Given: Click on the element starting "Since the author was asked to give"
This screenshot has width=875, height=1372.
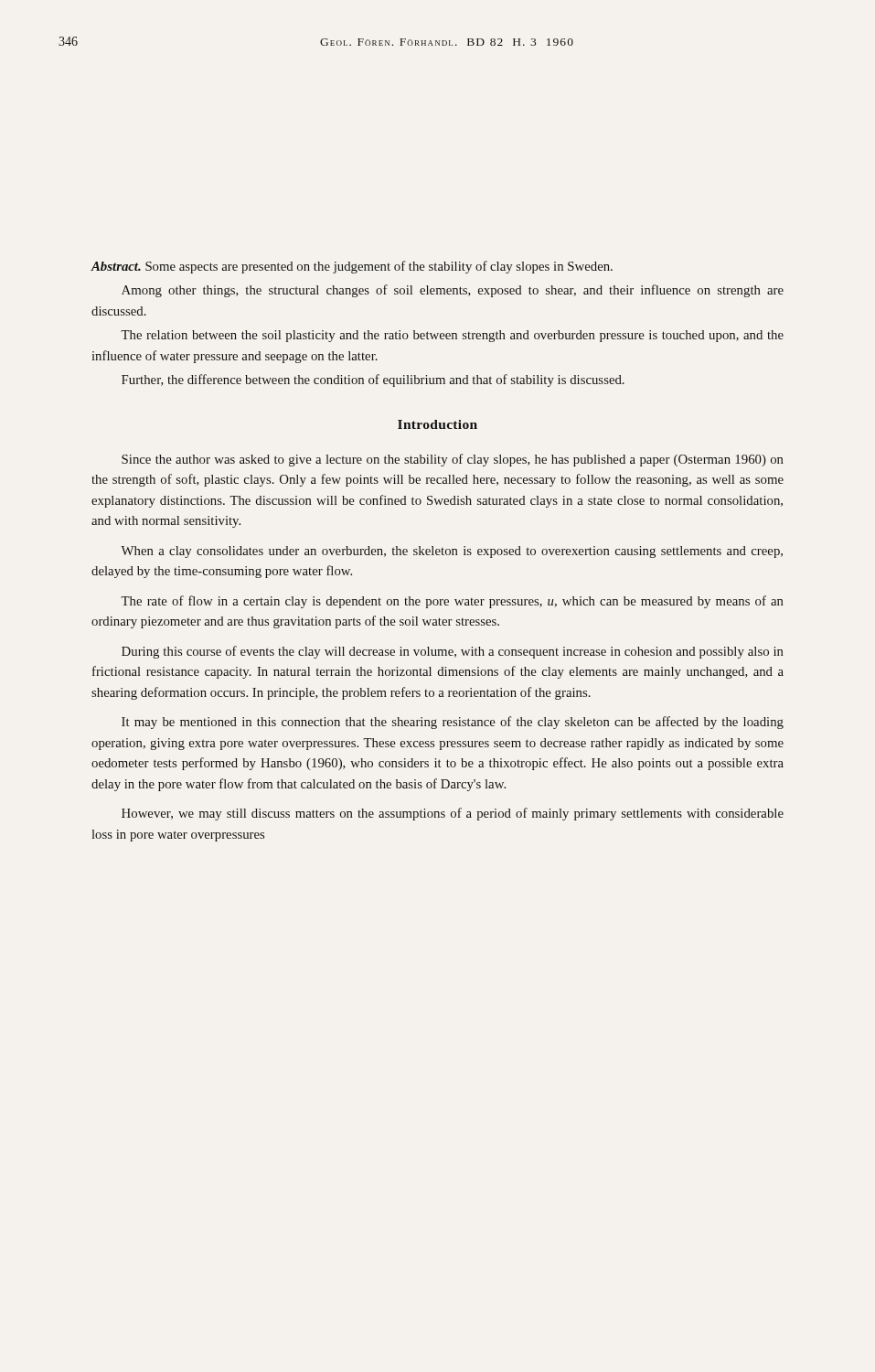Looking at the screenshot, I should (438, 490).
